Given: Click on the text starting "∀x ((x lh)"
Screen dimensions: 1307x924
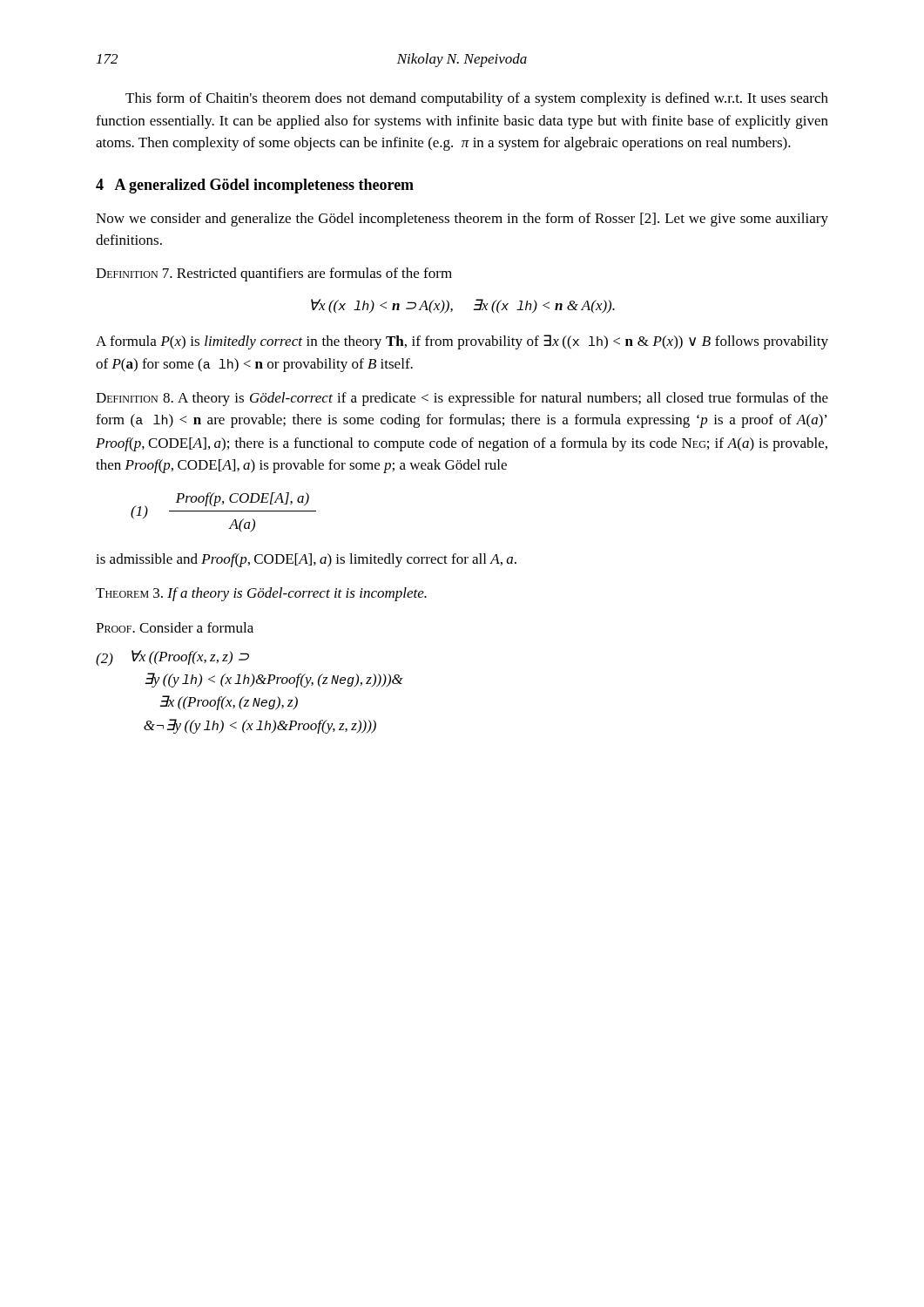Looking at the screenshot, I should point(462,306).
